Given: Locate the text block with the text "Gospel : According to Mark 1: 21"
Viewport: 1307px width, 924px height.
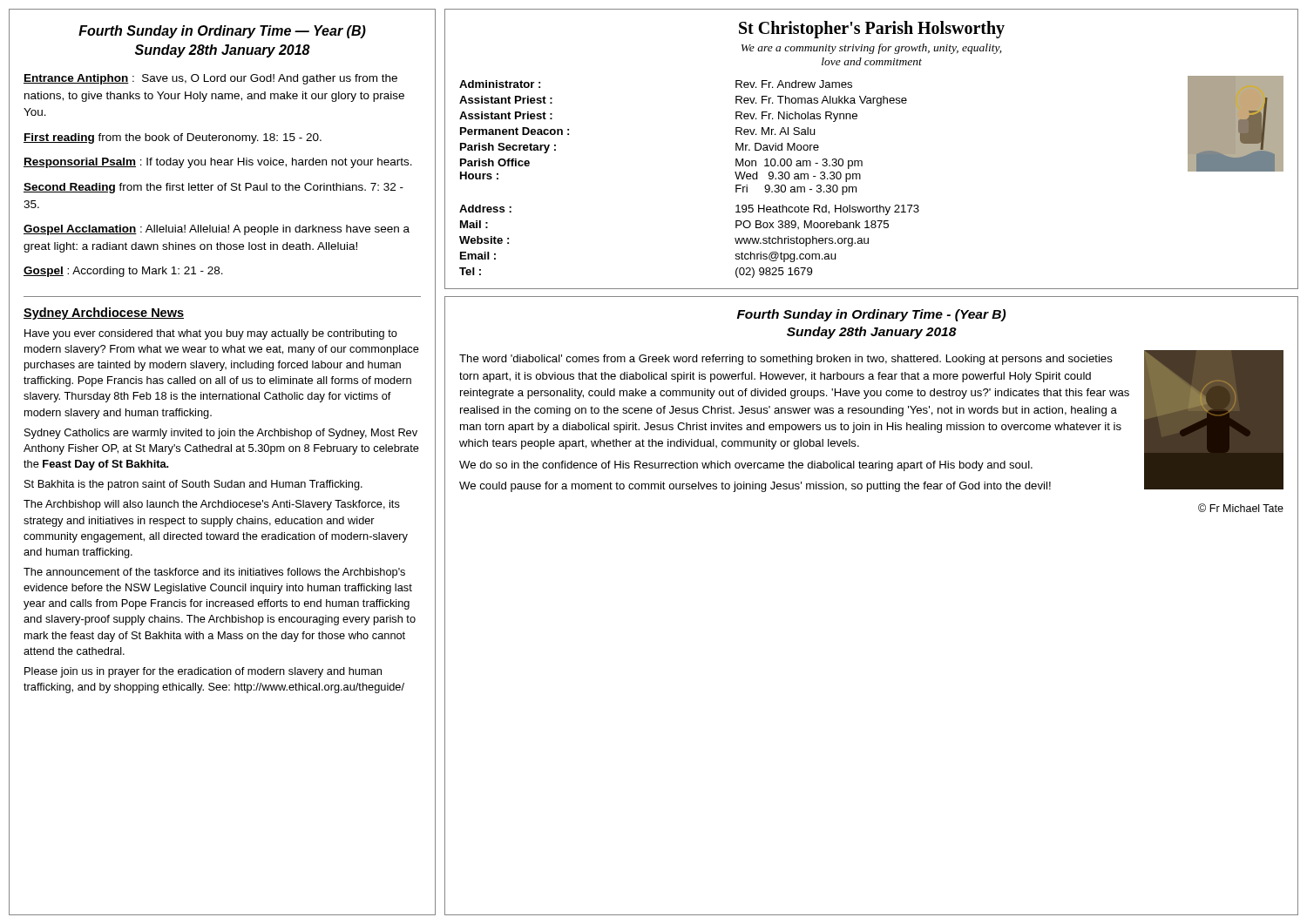Looking at the screenshot, I should coord(124,271).
